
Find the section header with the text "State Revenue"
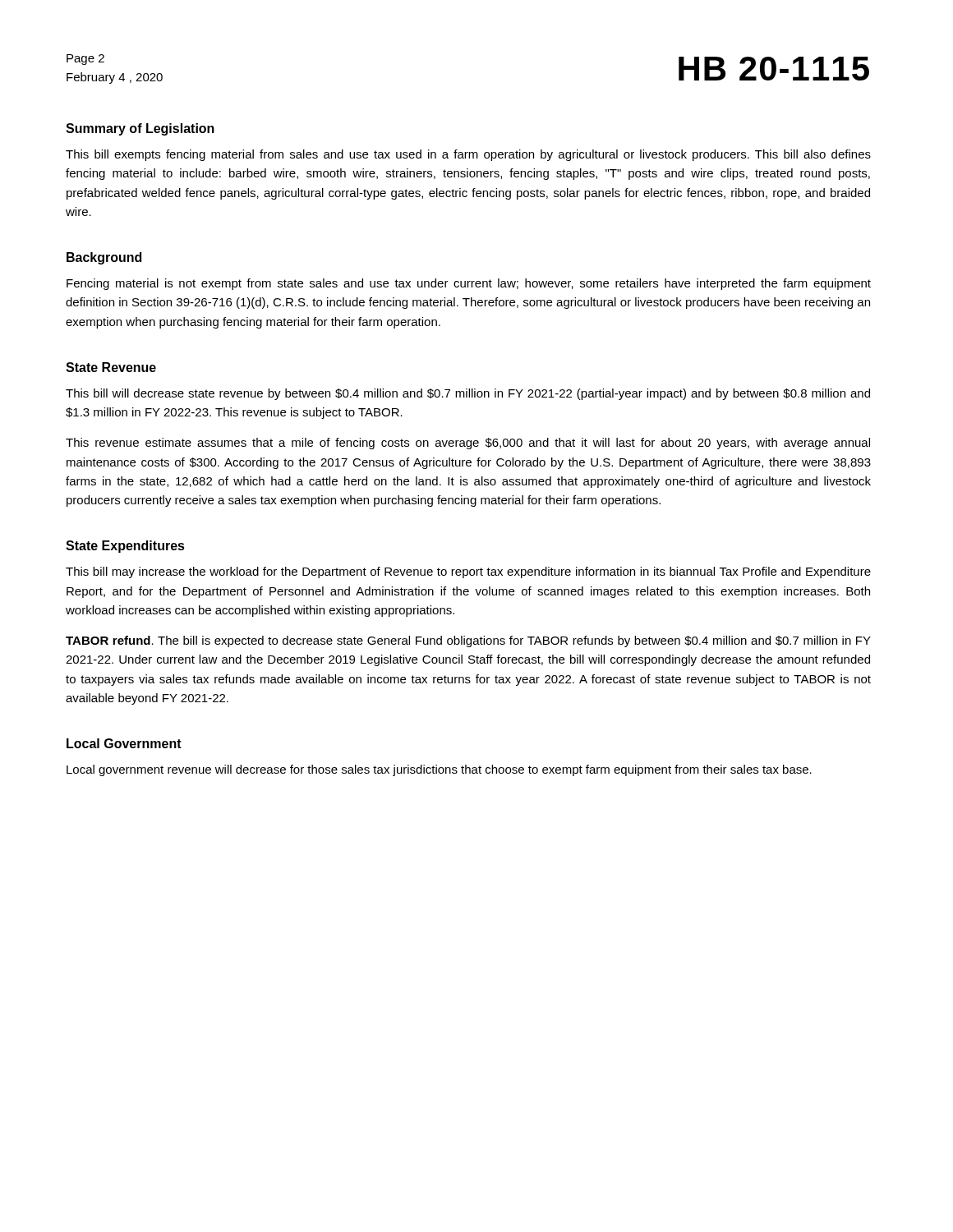point(111,367)
